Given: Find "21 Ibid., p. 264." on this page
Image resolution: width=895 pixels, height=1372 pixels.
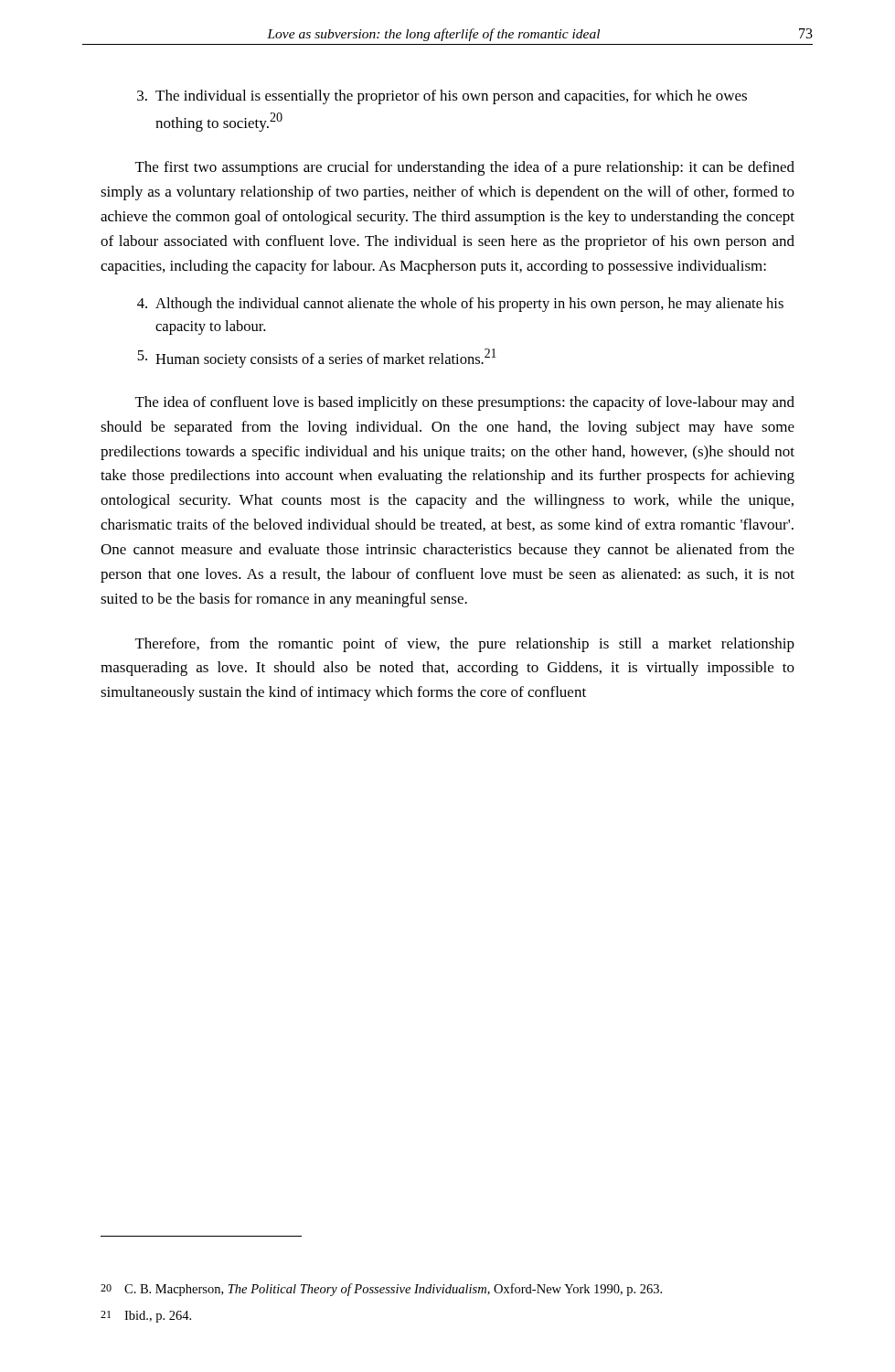Looking at the screenshot, I should 146,1318.
